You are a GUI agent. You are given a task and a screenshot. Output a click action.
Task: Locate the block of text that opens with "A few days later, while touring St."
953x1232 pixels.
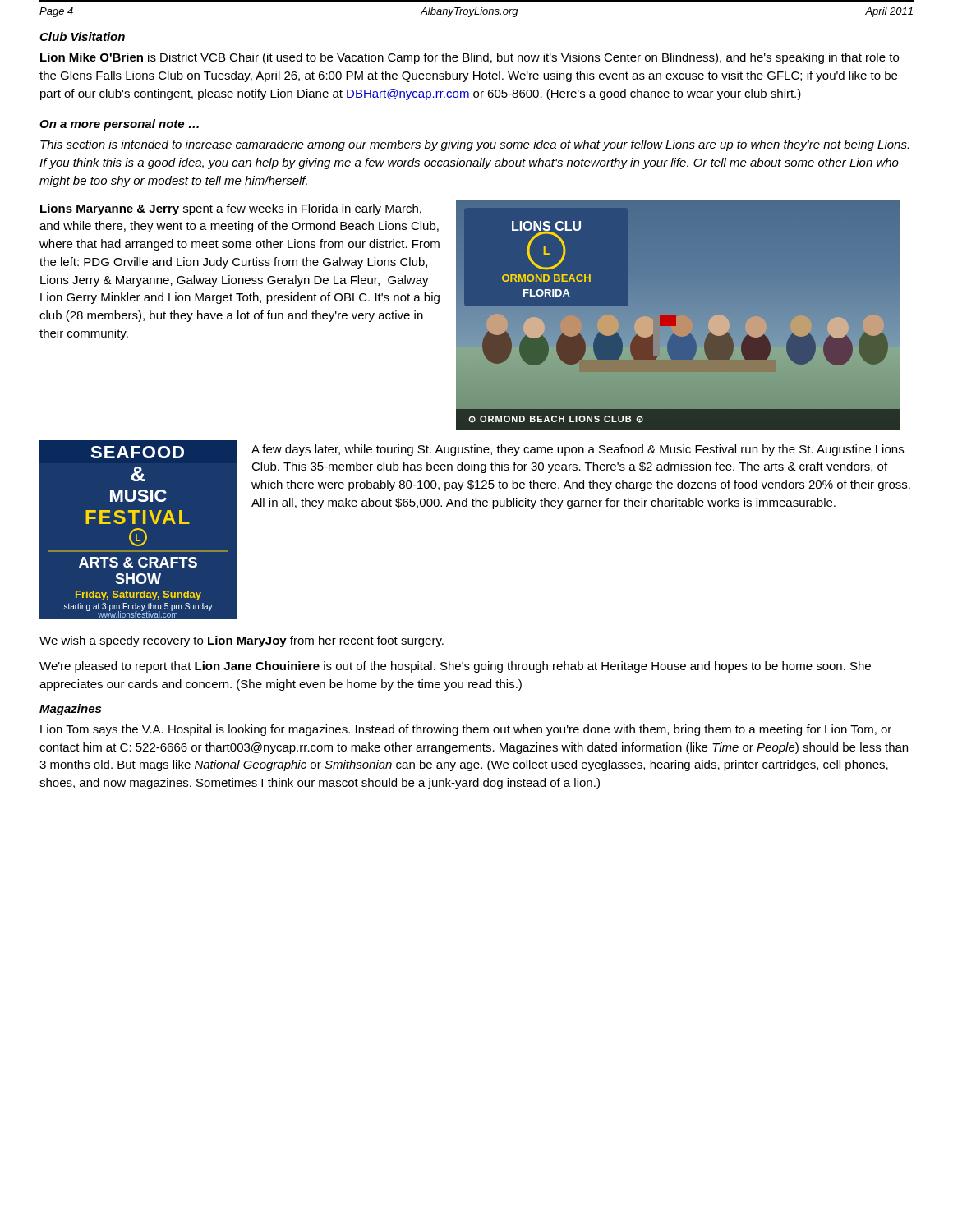tap(581, 475)
